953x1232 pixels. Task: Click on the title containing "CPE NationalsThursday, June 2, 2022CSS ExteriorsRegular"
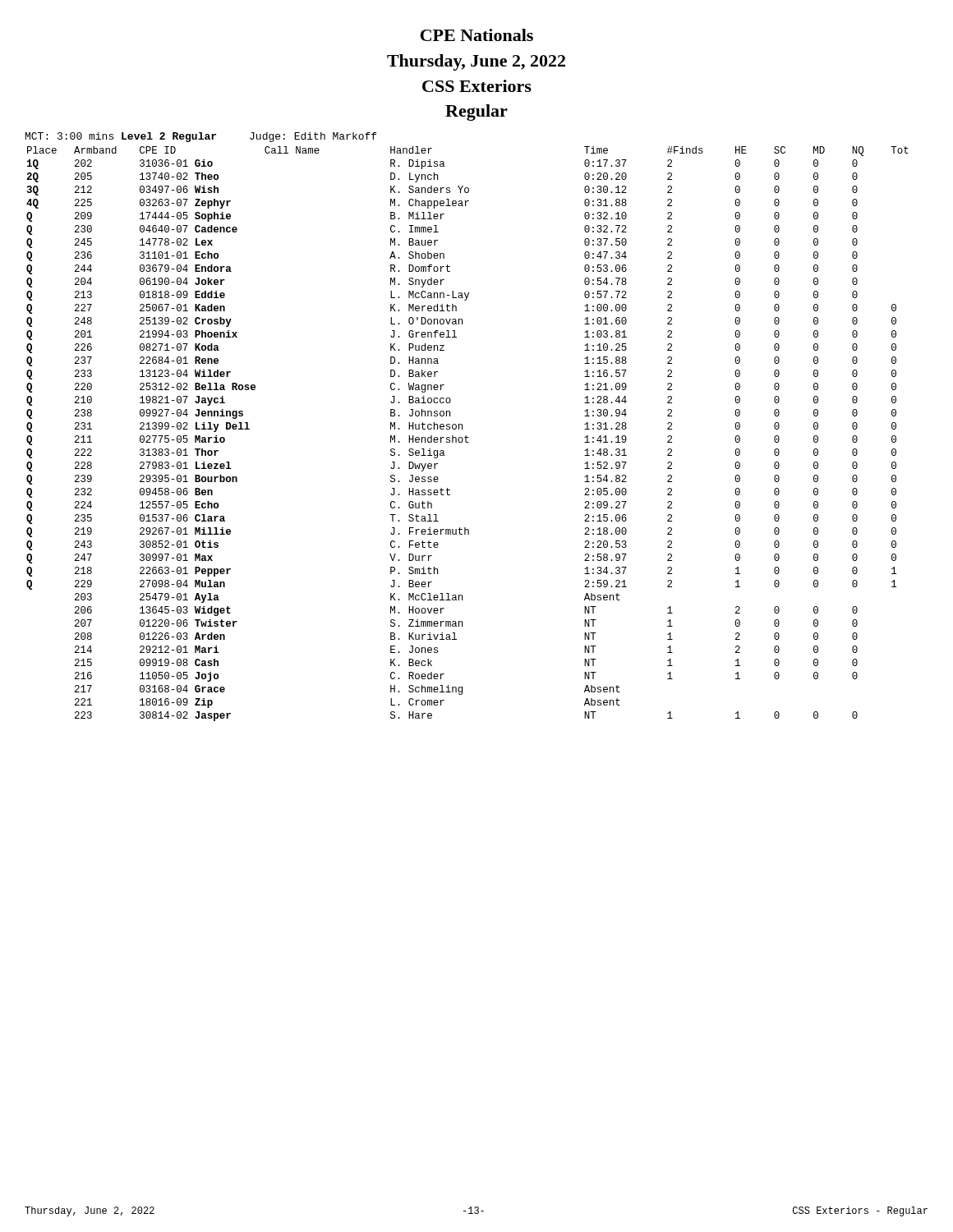(x=476, y=74)
